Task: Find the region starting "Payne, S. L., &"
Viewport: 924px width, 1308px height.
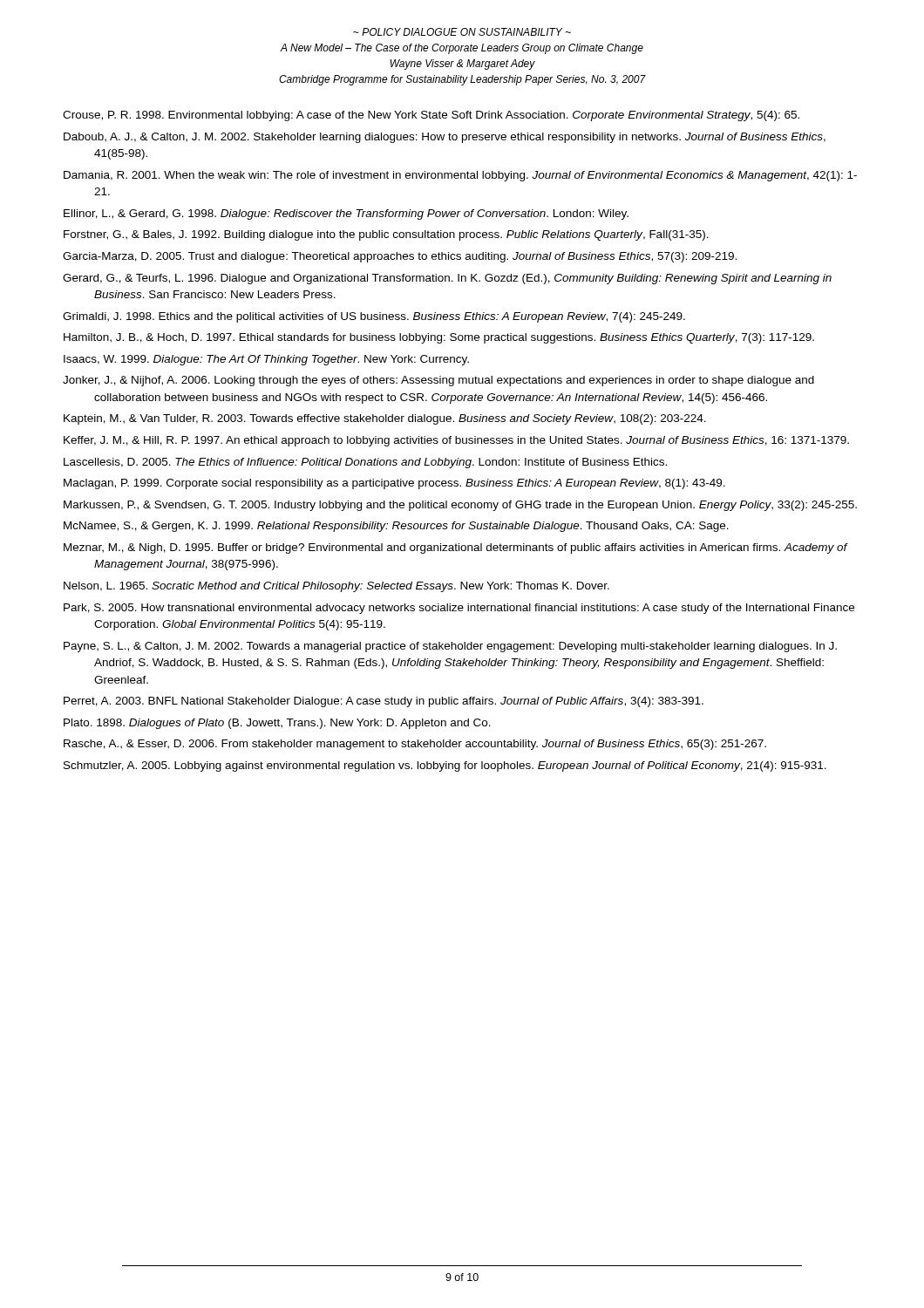Action: pyautogui.click(x=450, y=662)
